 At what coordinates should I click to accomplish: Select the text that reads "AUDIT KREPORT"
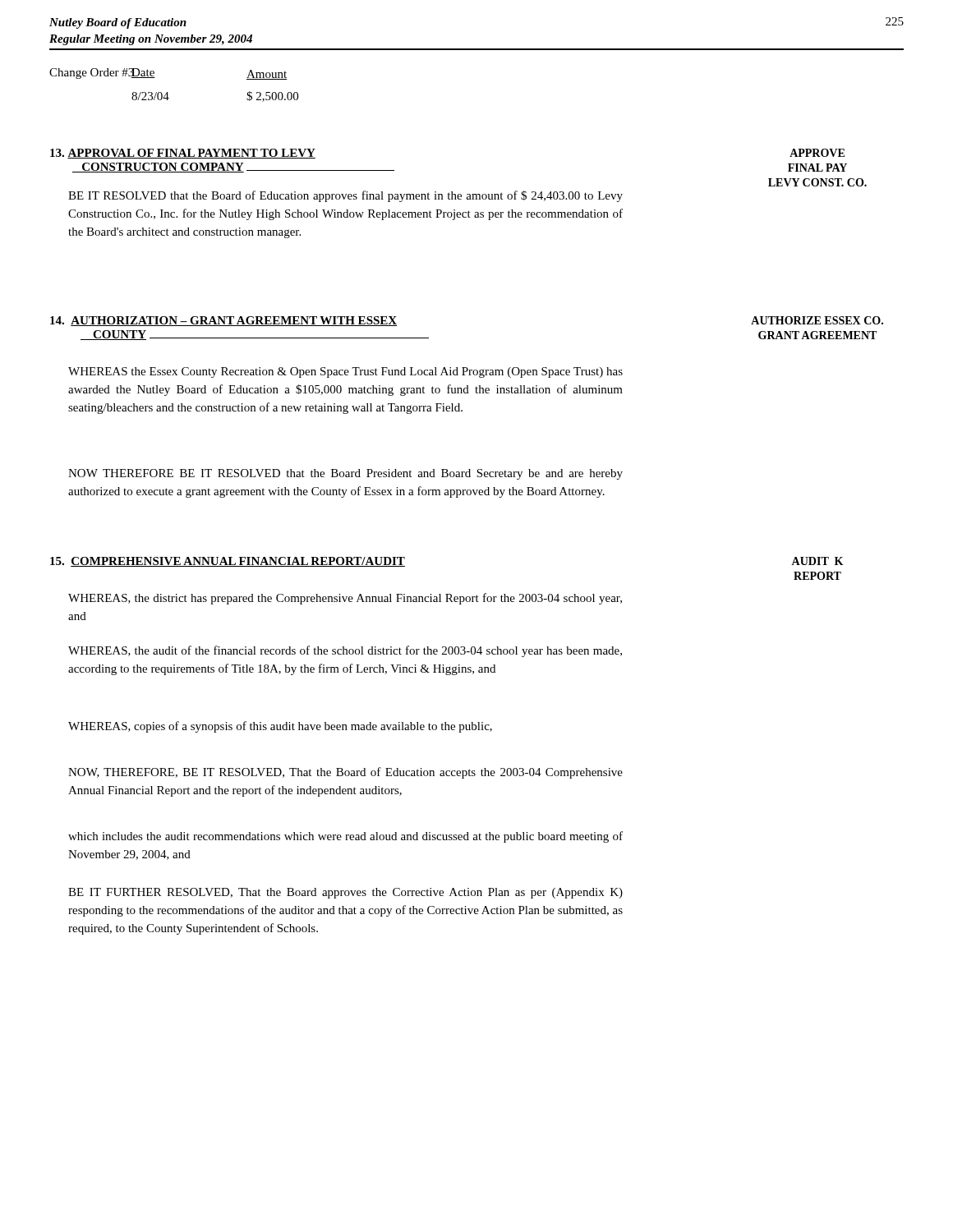tap(817, 569)
